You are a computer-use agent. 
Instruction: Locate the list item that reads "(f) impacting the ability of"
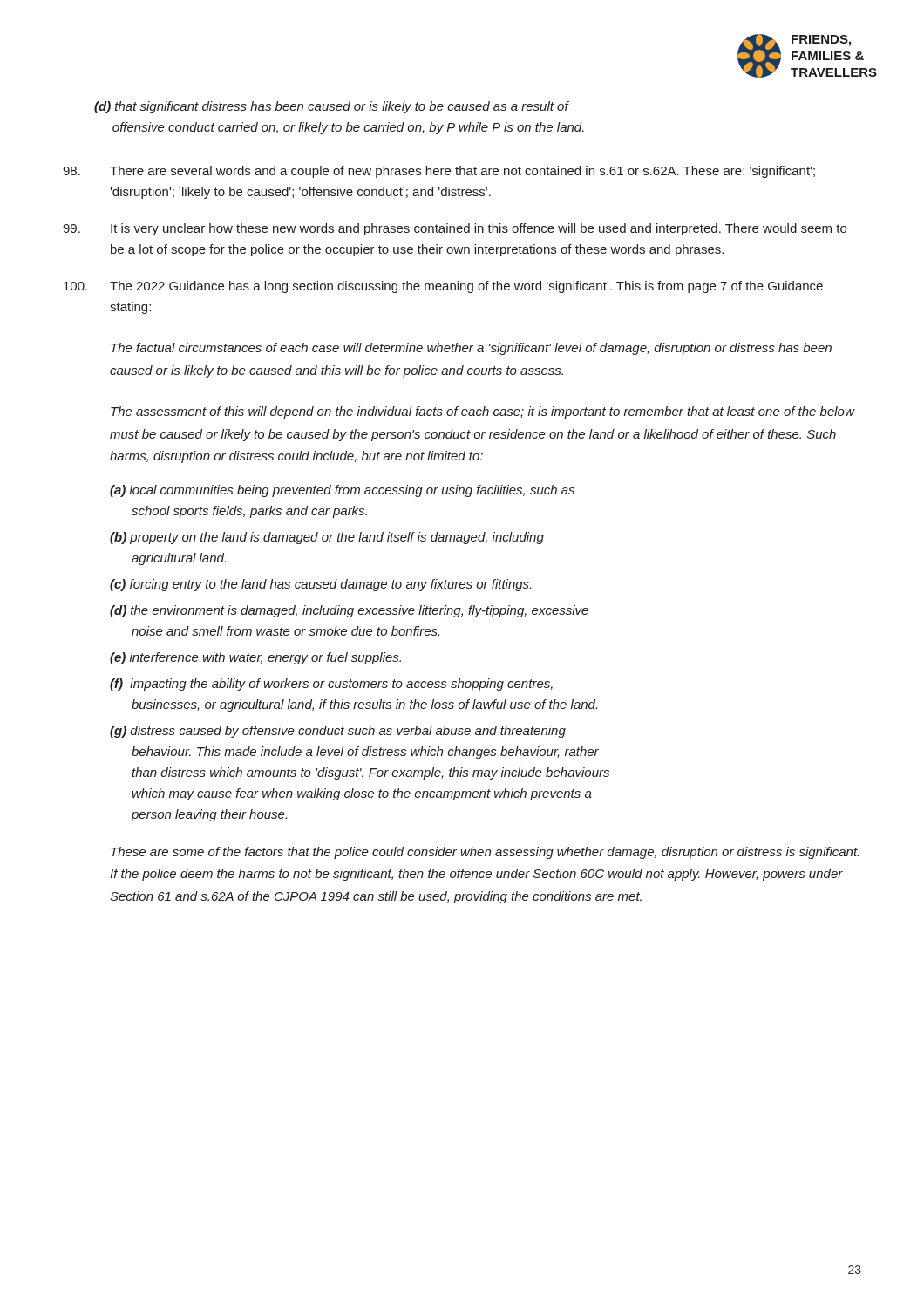point(354,693)
